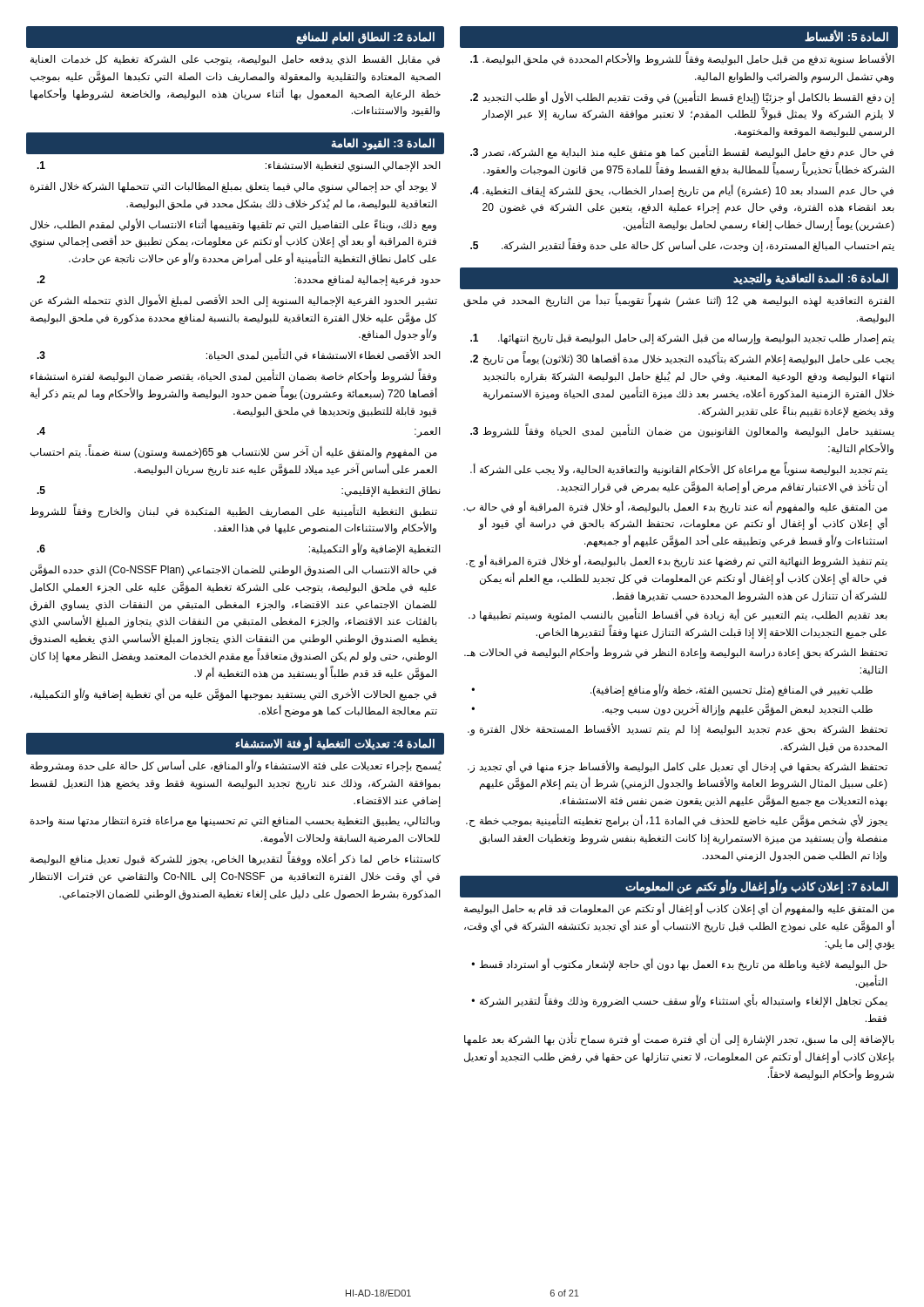
Task: Find the block on this page that starts "• طلب التجديد لبعض المؤمَّن عليهم"
Action: (x=668, y=710)
